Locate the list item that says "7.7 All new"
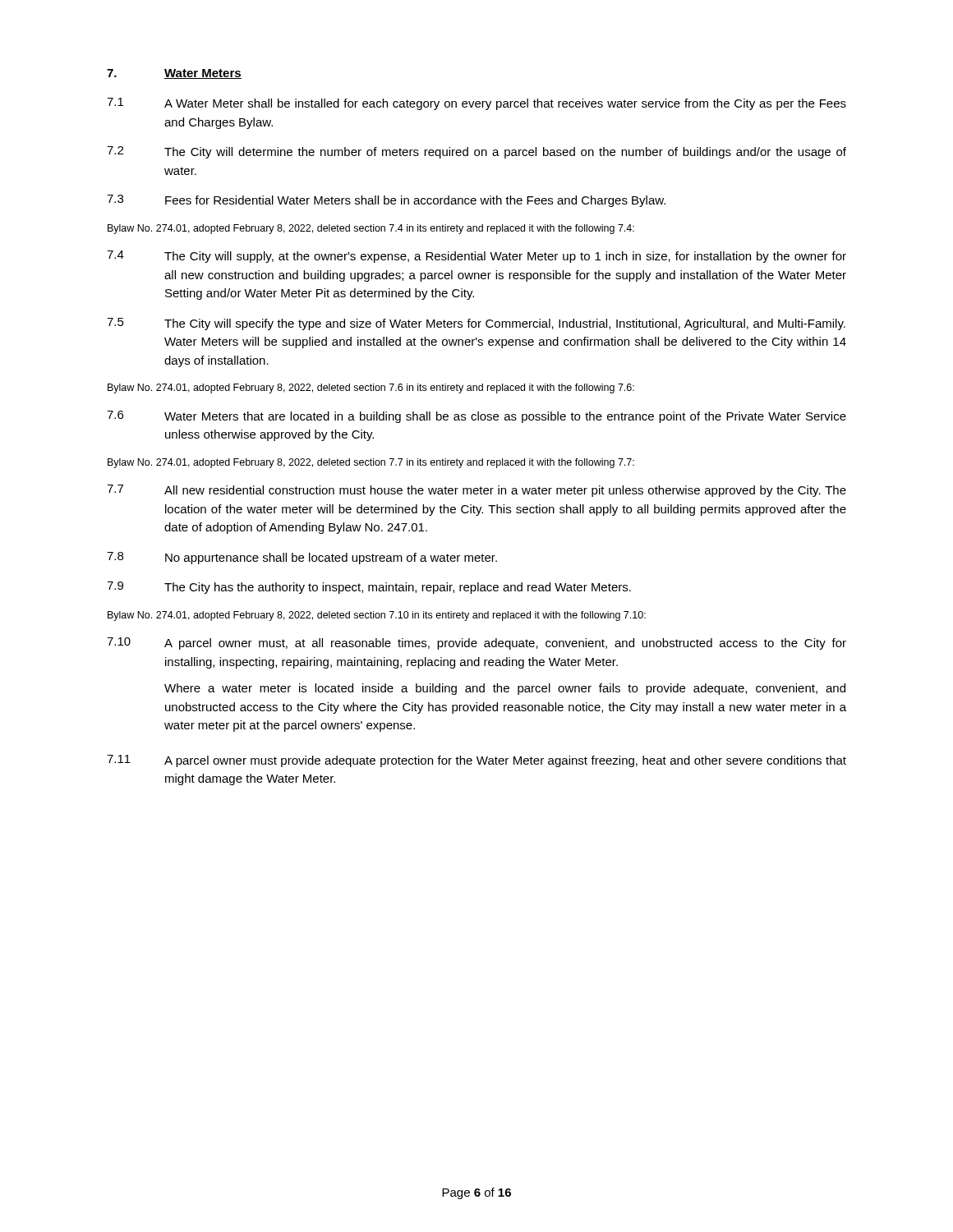This screenshot has width=953, height=1232. coord(476,509)
